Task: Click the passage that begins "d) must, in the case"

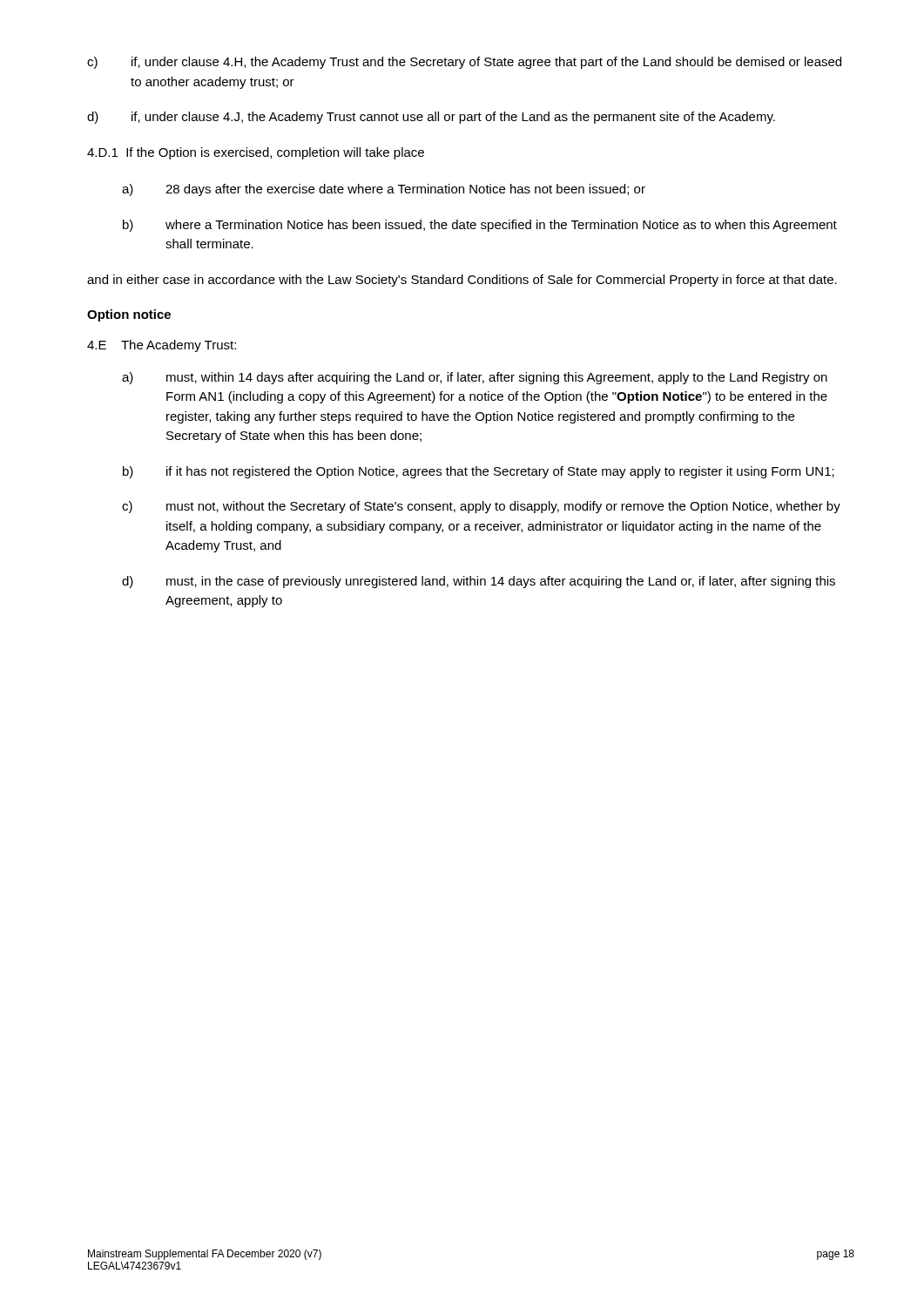Action: coord(488,591)
